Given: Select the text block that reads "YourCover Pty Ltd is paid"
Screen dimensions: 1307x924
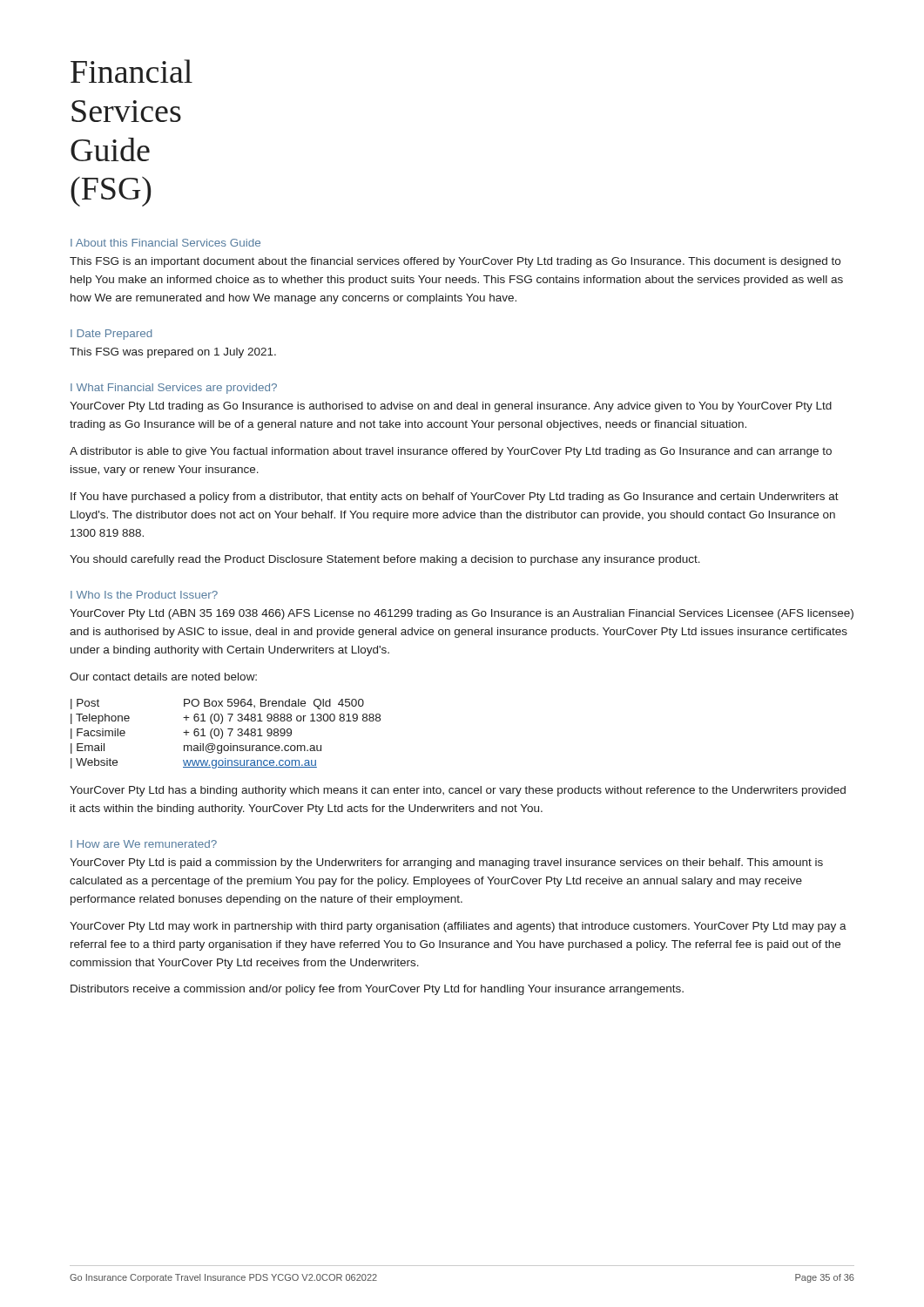Looking at the screenshot, I should point(446,880).
